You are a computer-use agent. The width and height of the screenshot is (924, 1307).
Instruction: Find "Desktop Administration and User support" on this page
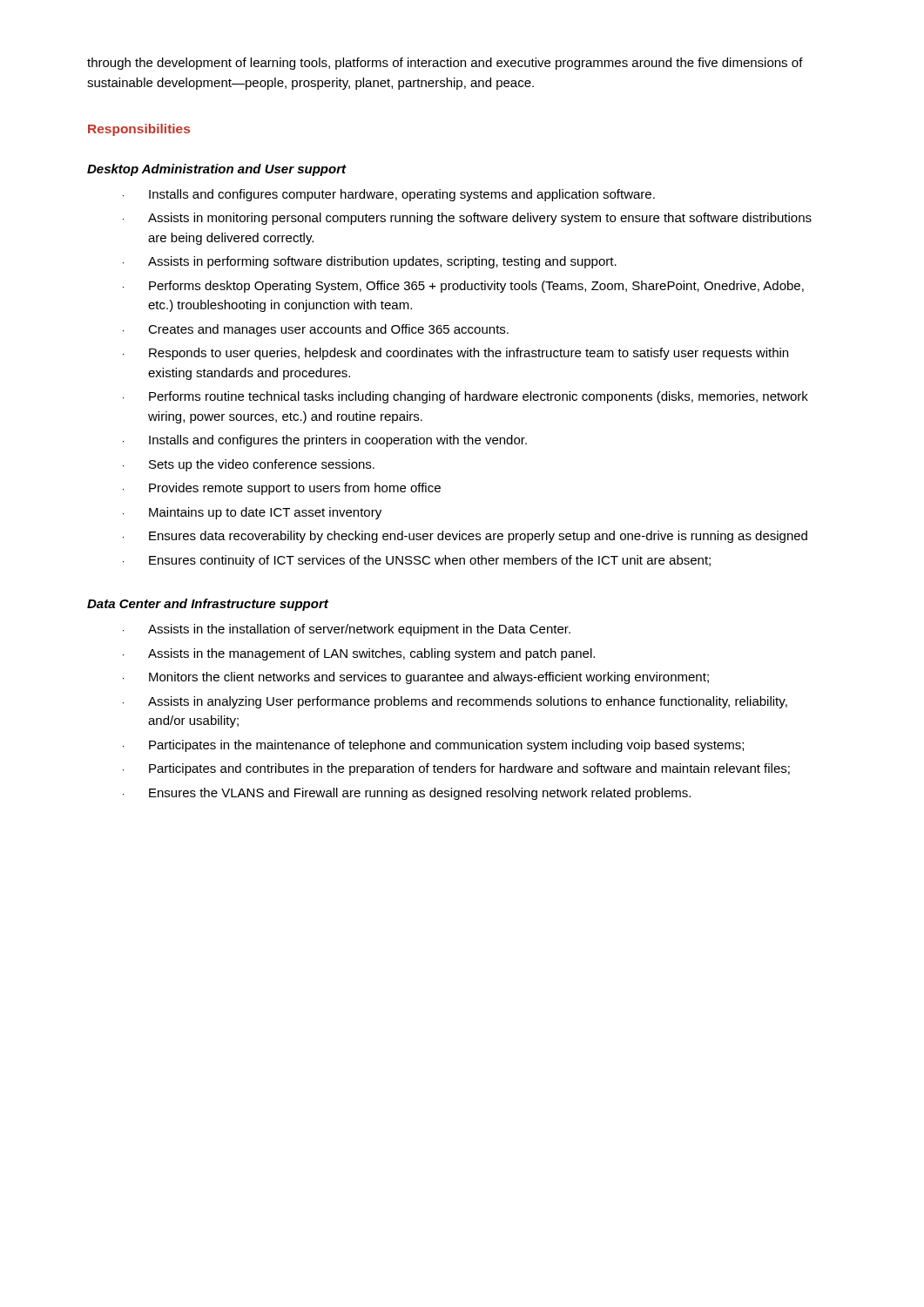[216, 168]
